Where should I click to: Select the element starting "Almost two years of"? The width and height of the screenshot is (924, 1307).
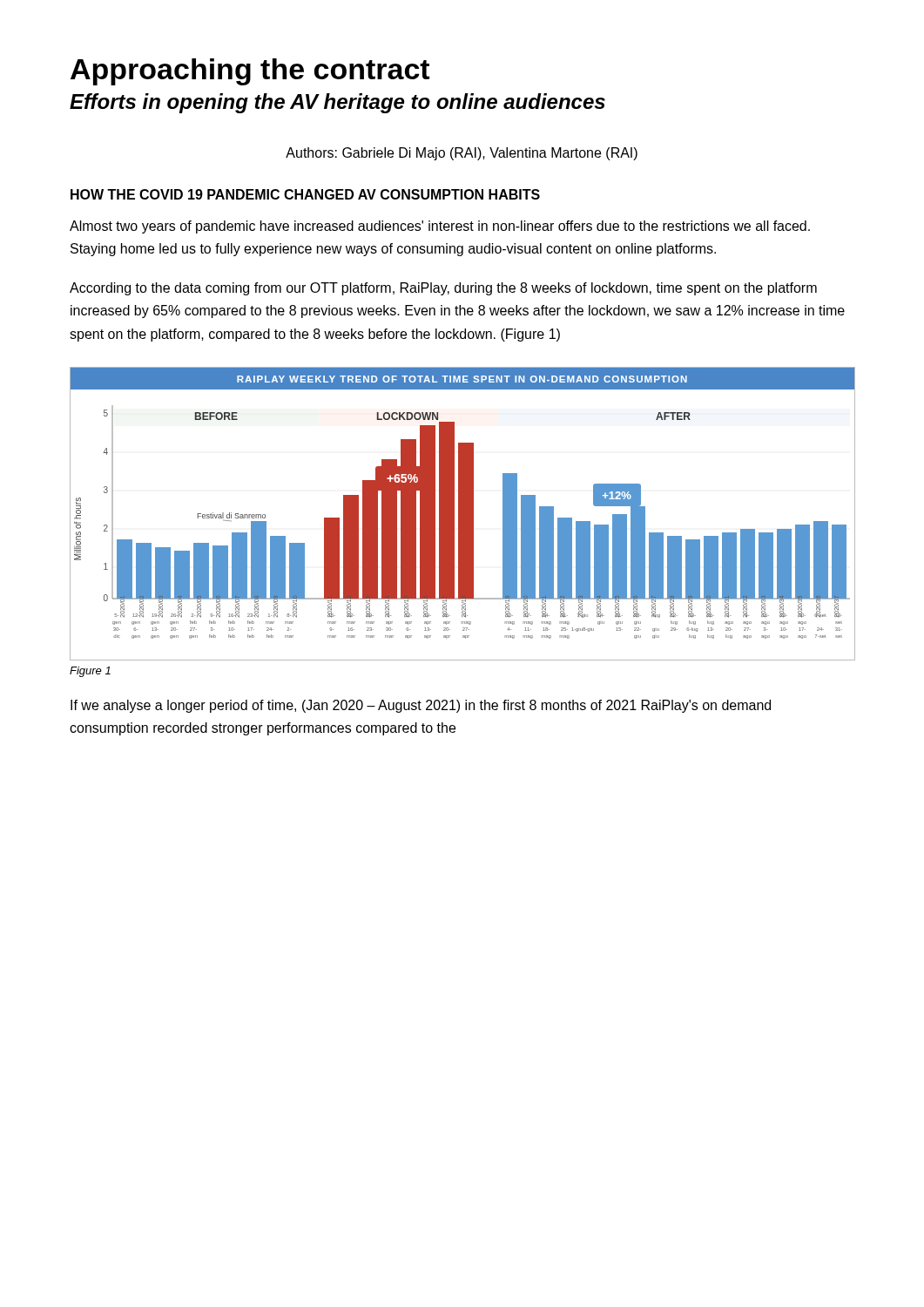440,238
